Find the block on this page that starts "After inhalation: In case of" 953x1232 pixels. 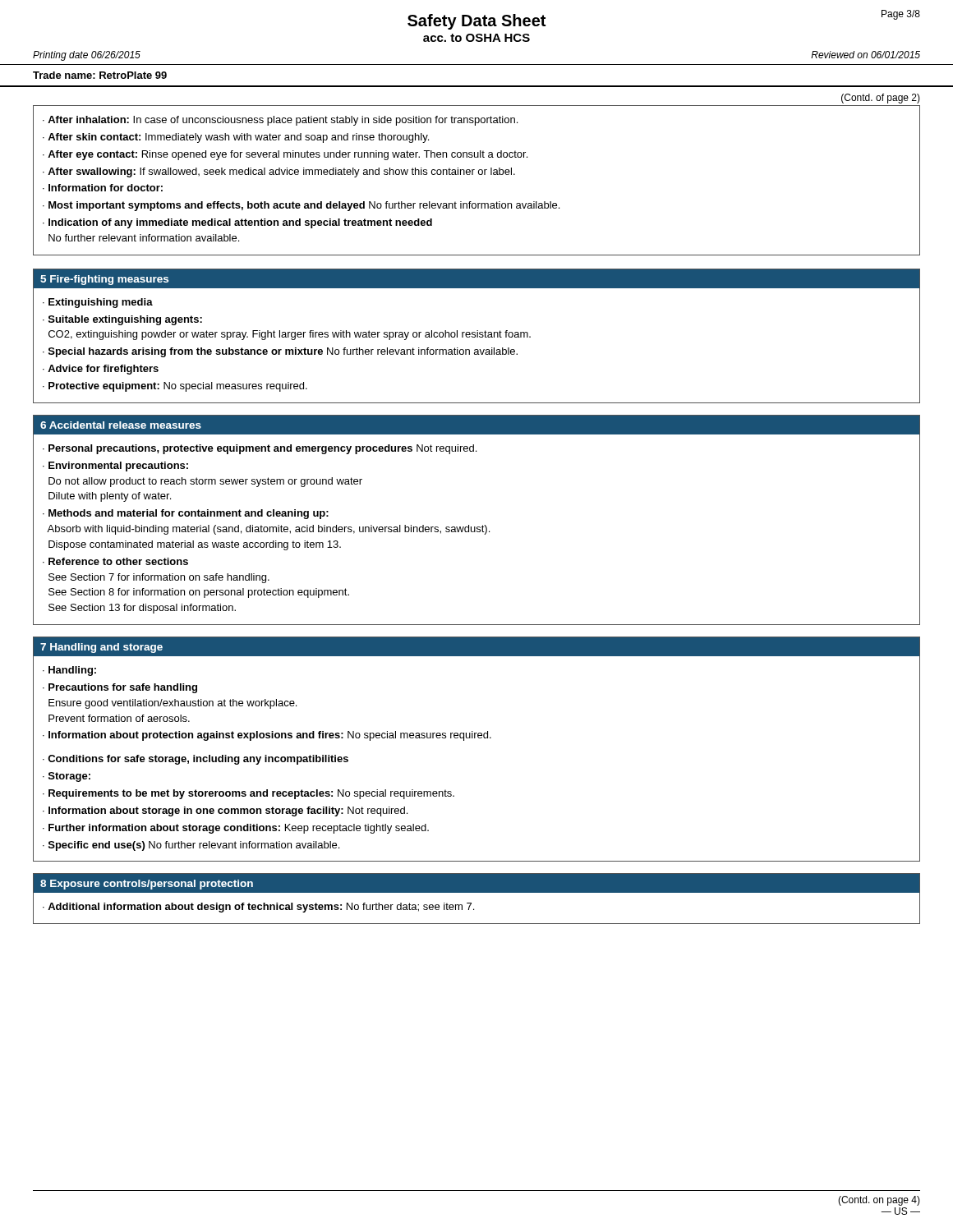(283, 120)
